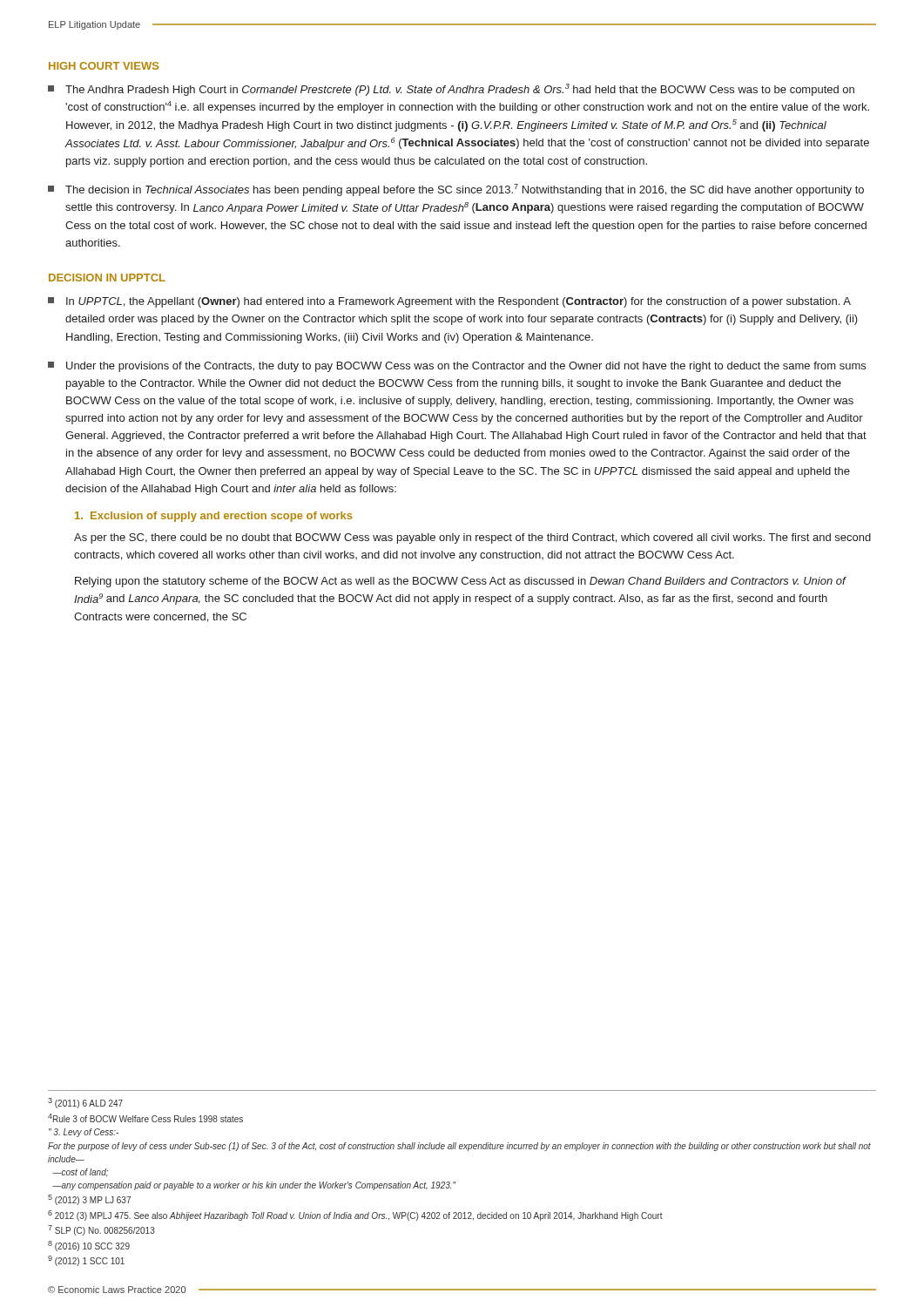Screen dimensions: 1307x924
Task: Select a footnote
Action: (459, 1182)
